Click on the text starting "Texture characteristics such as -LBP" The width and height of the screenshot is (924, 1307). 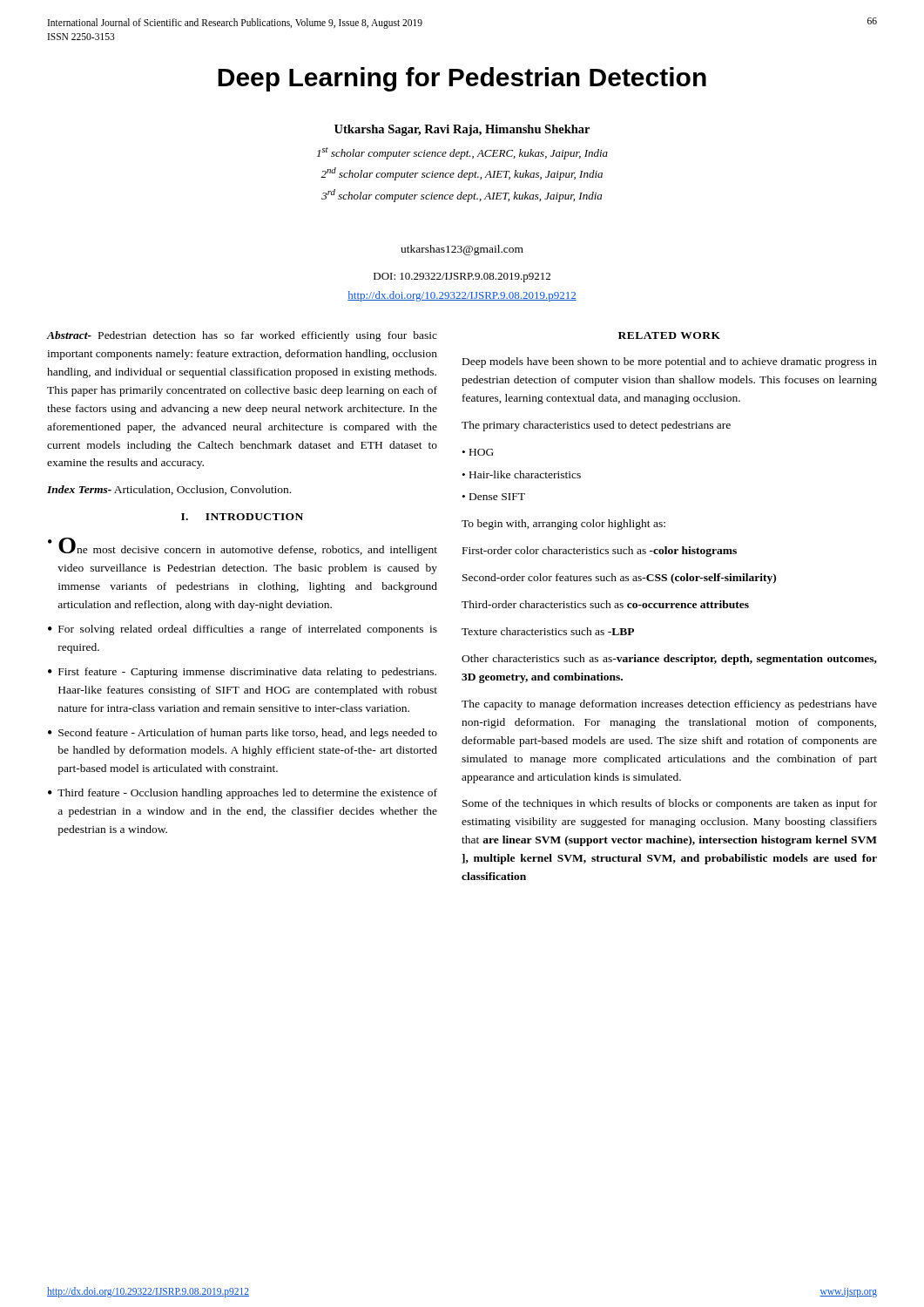548,631
